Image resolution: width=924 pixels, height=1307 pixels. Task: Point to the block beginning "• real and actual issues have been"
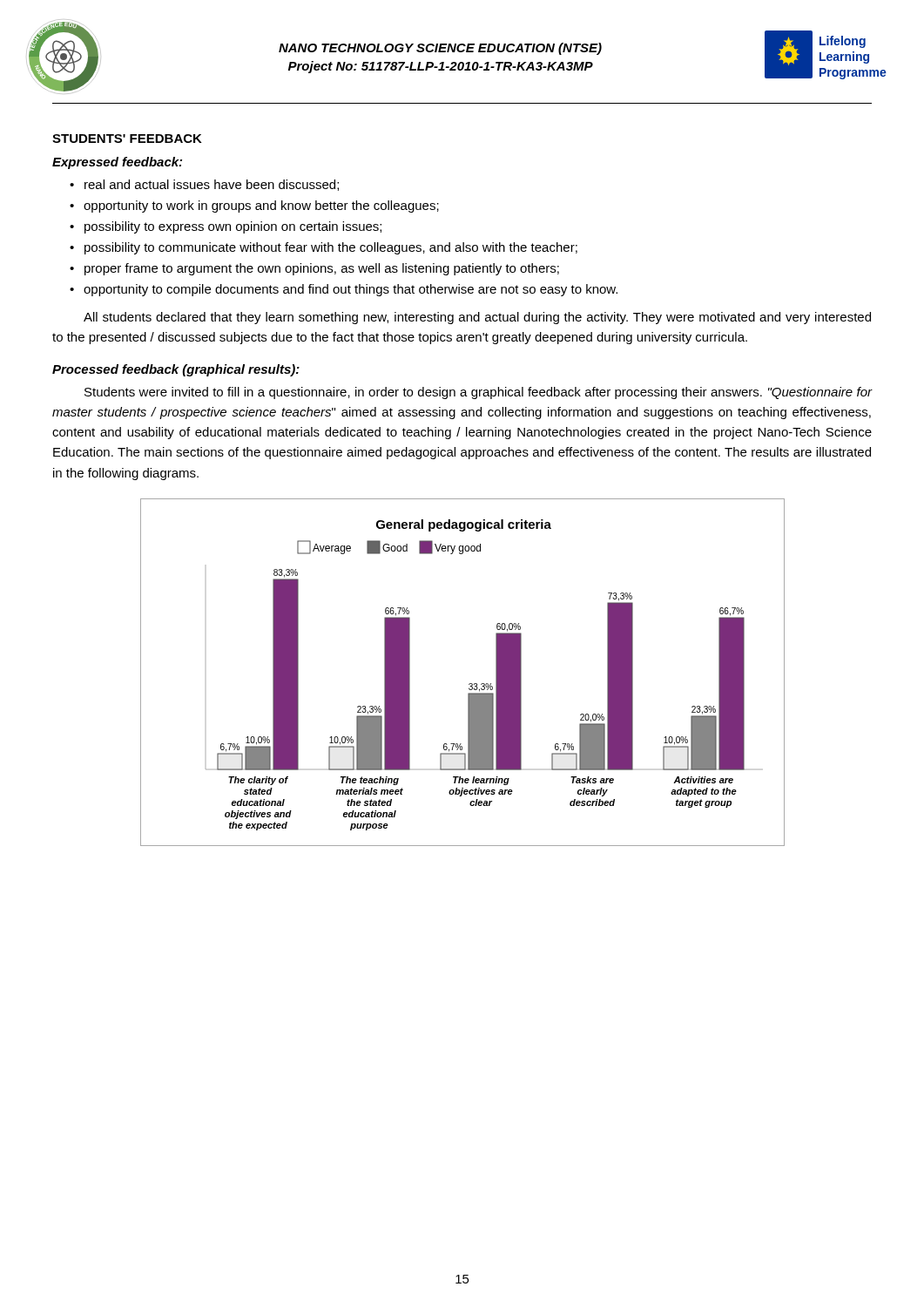click(x=205, y=185)
